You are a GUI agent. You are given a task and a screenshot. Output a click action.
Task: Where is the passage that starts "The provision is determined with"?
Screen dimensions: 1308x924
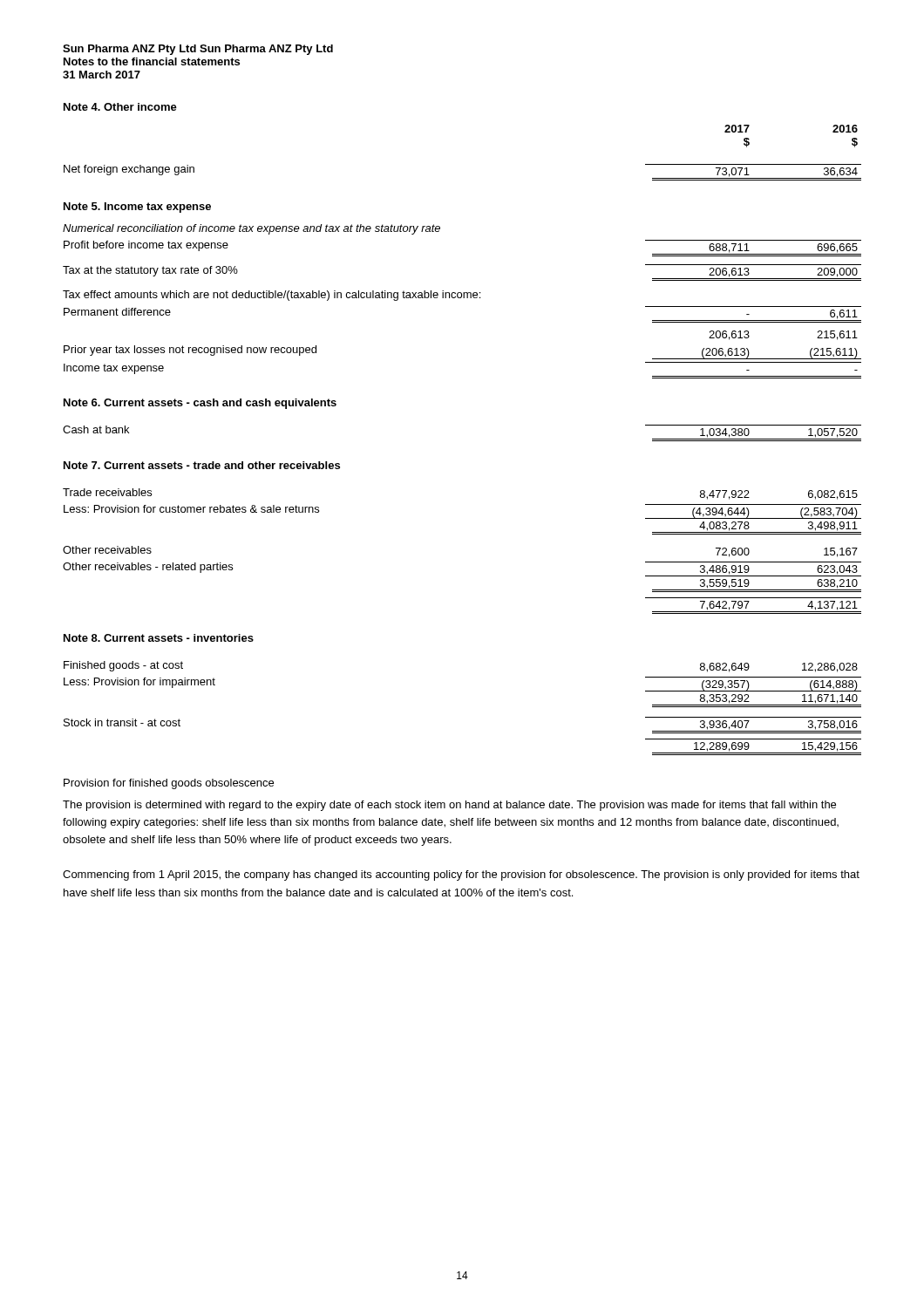point(451,822)
